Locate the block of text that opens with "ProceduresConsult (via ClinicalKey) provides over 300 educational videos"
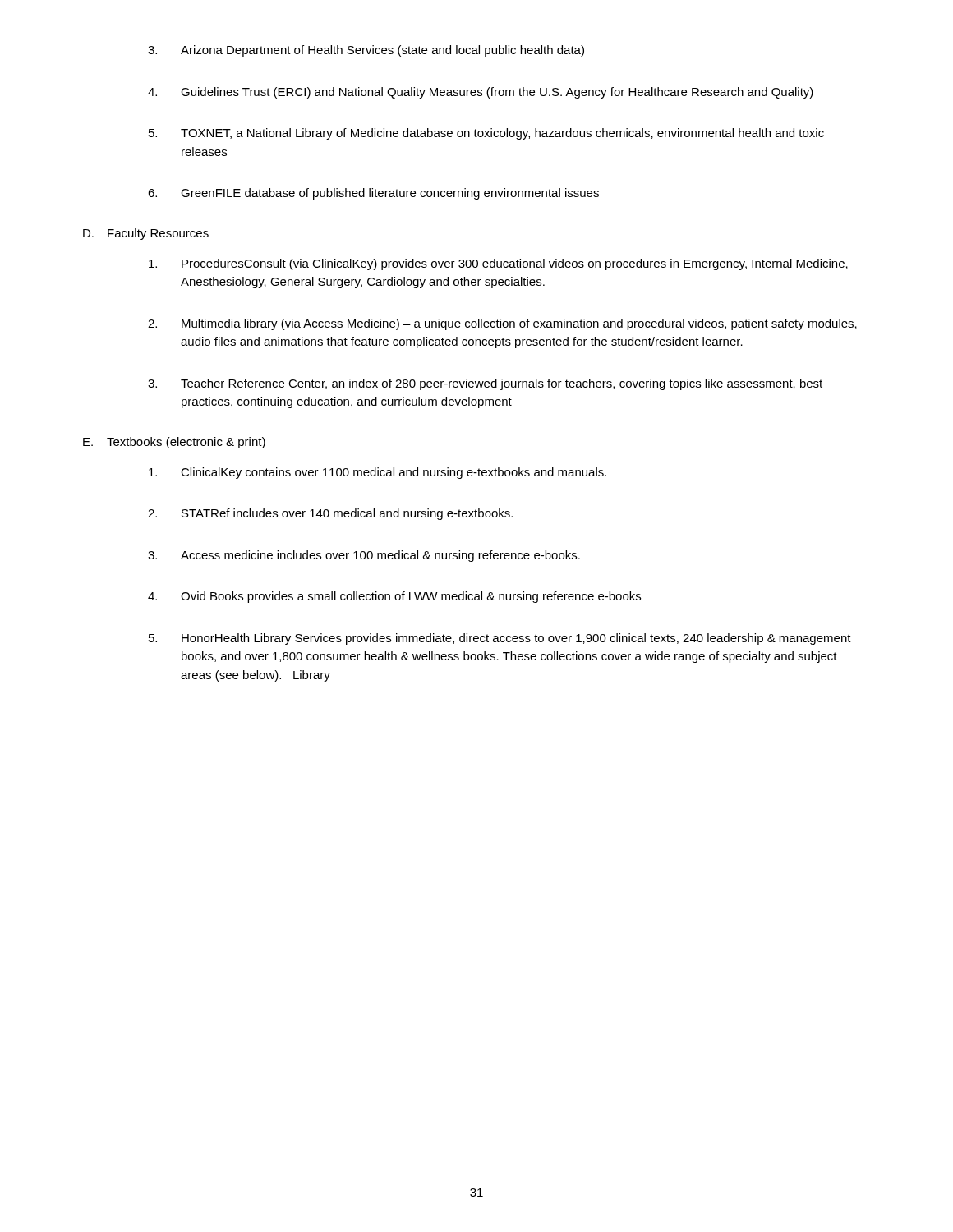953x1232 pixels. (509, 273)
